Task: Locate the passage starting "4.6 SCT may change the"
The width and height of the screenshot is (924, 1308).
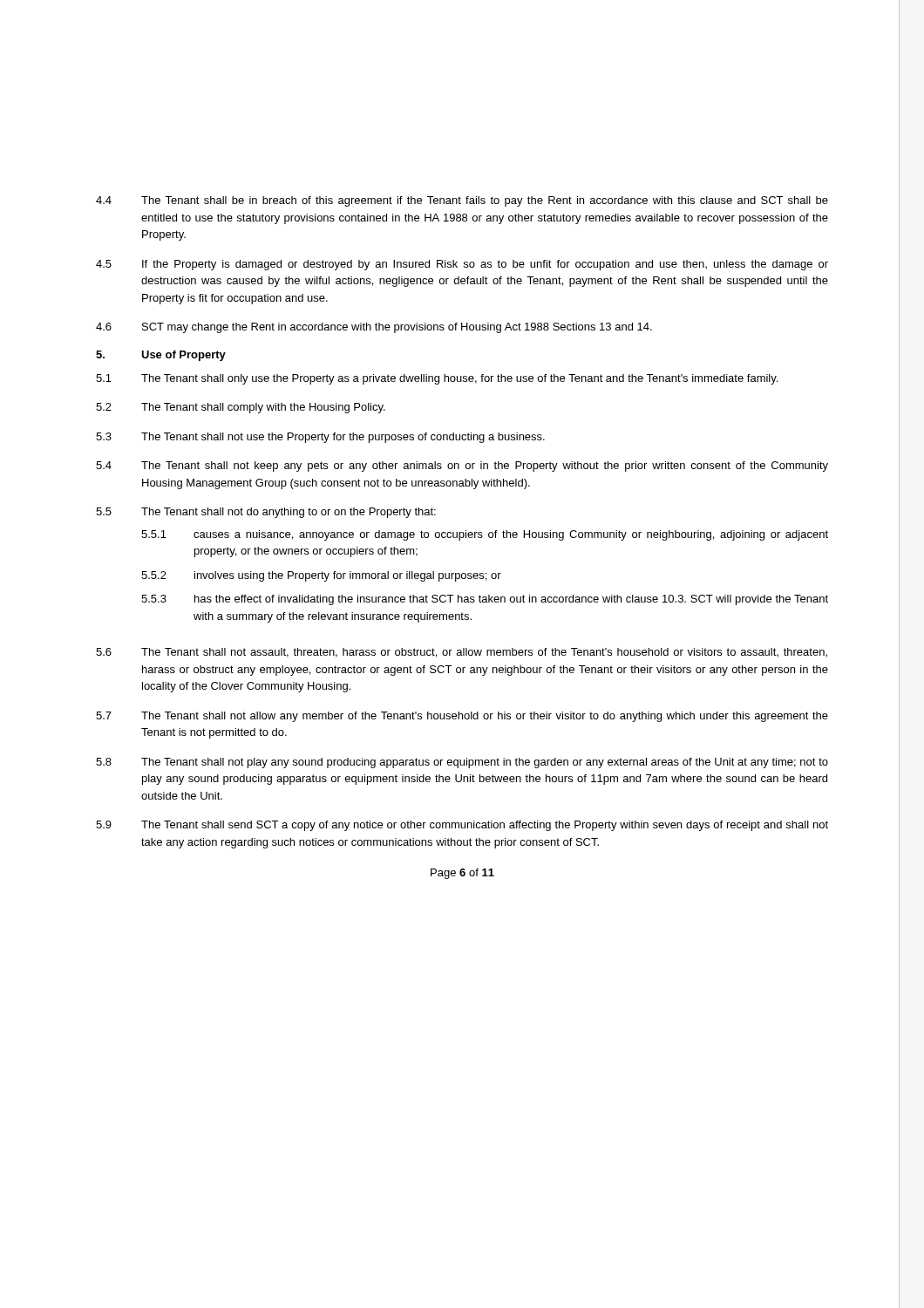Action: (x=462, y=327)
